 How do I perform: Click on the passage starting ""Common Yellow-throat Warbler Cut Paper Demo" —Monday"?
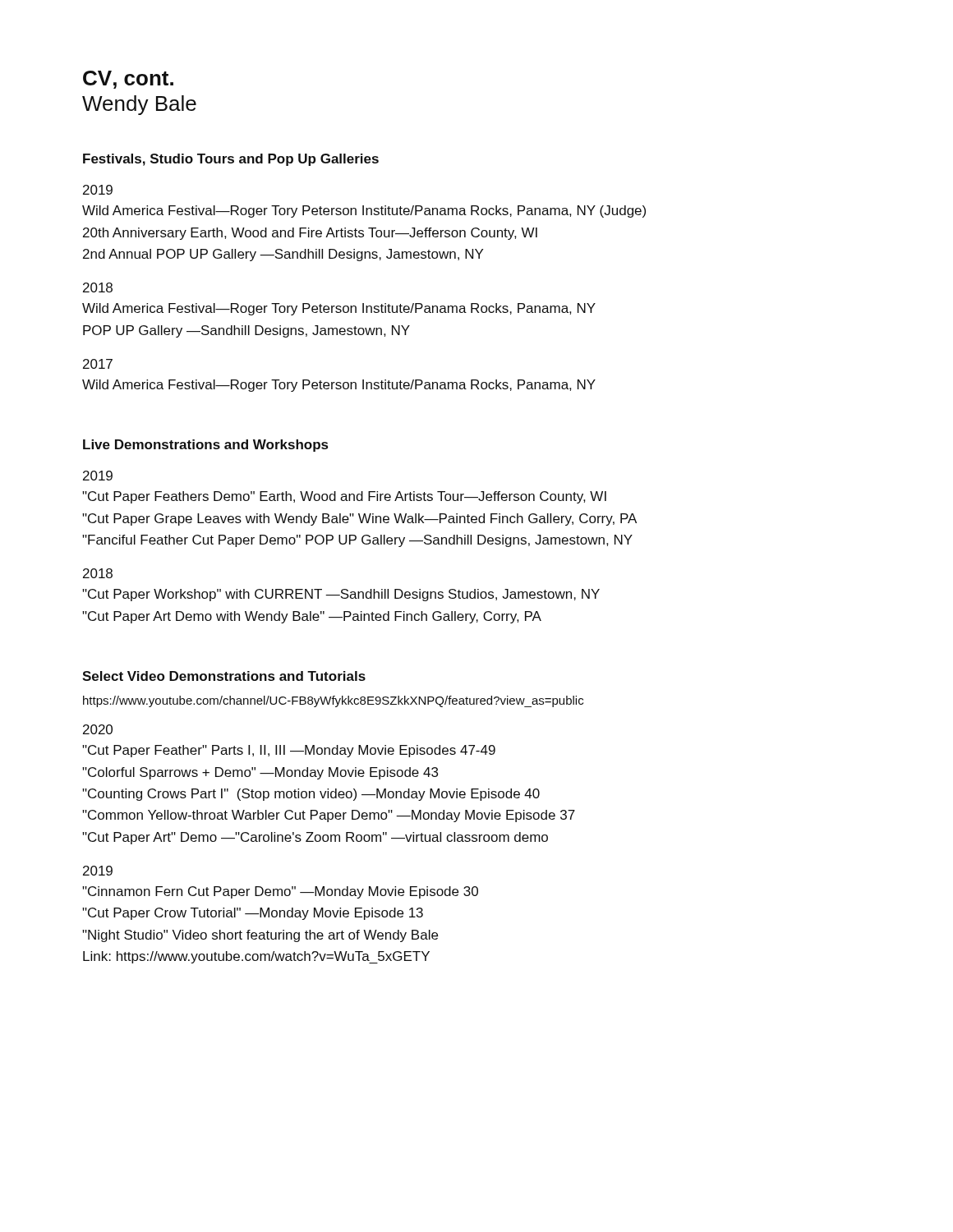click(x=329, y=815)
